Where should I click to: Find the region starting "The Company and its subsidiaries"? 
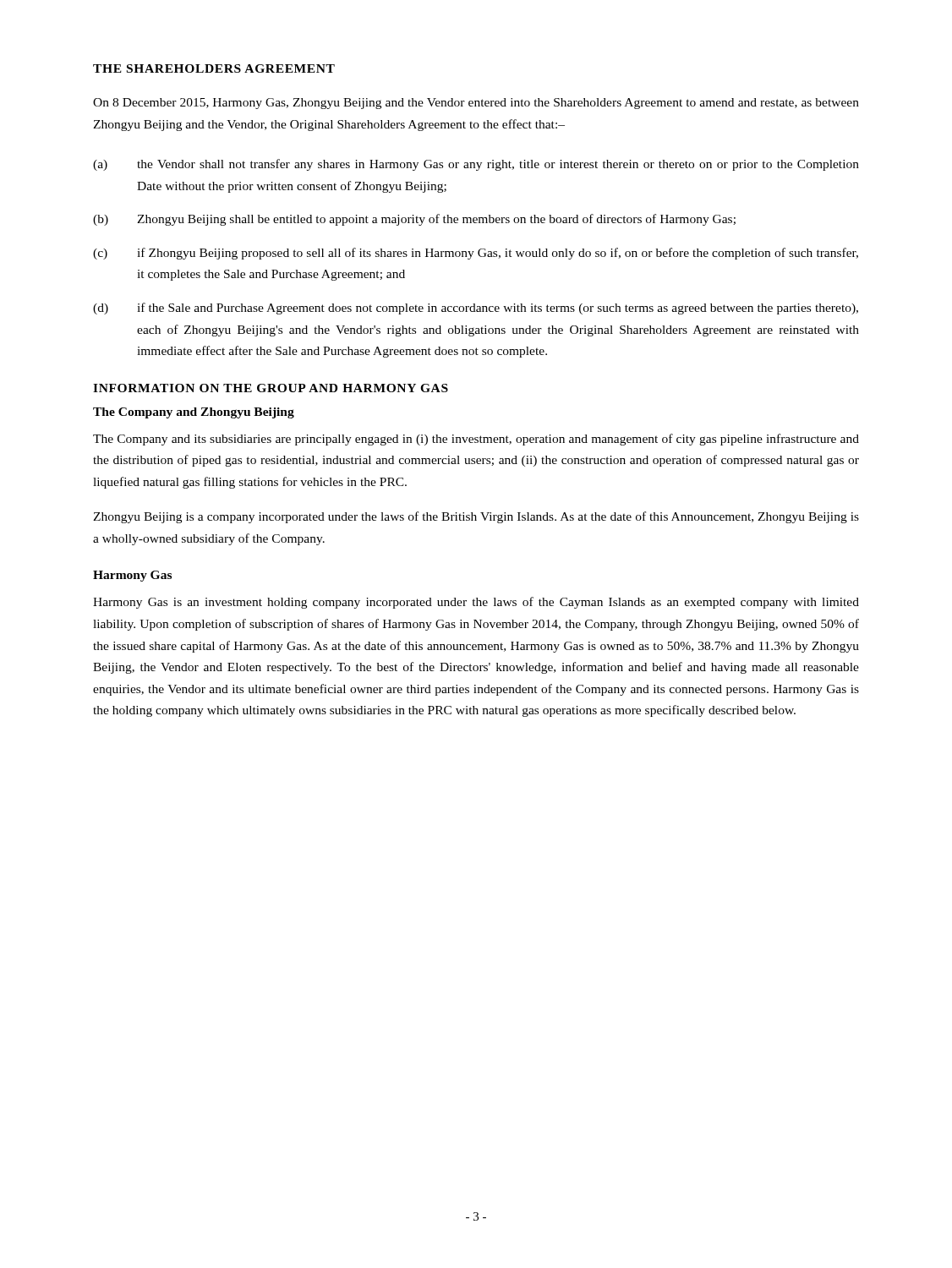pos(476,460)
